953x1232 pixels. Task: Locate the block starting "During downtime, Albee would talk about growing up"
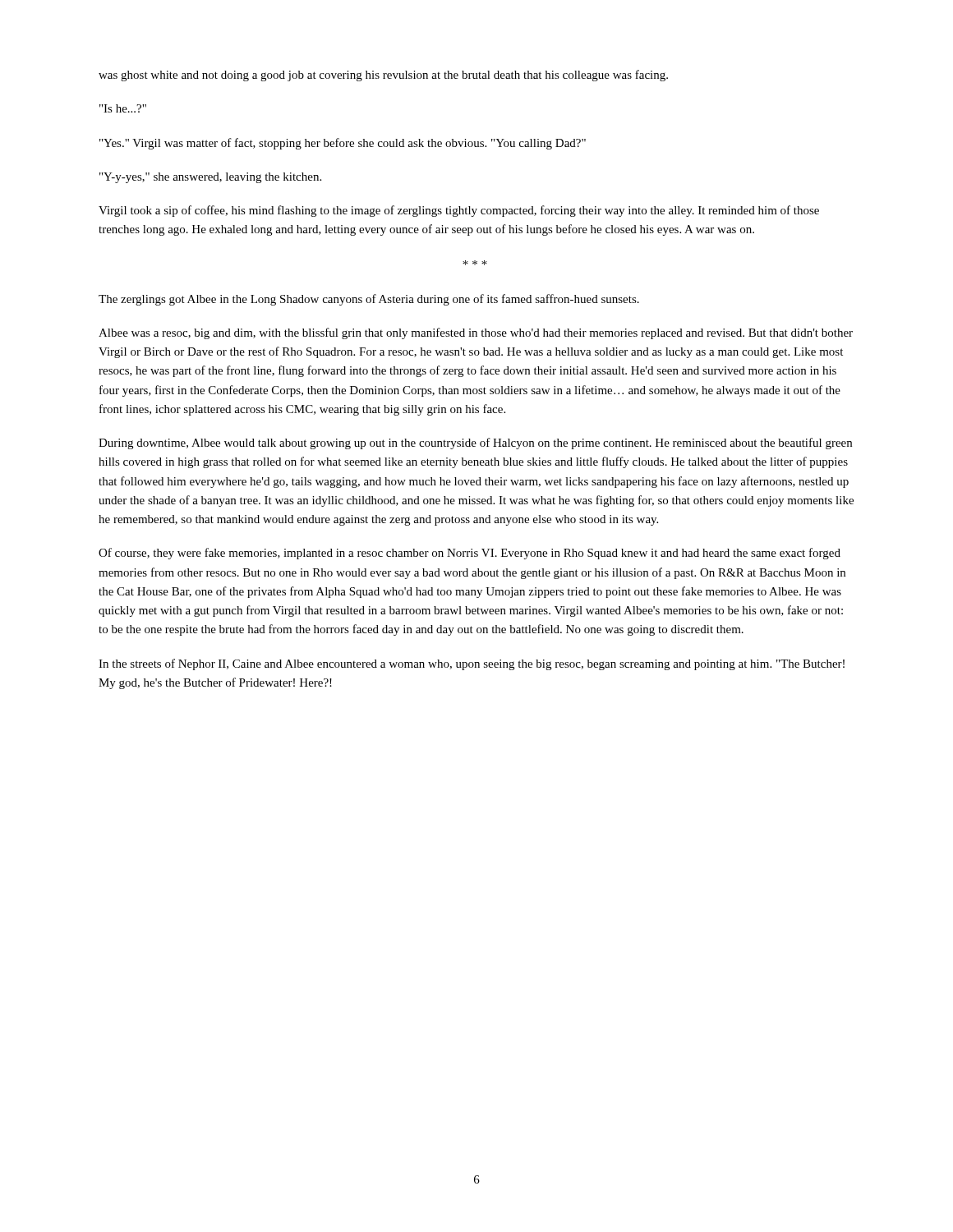point(476,481)
